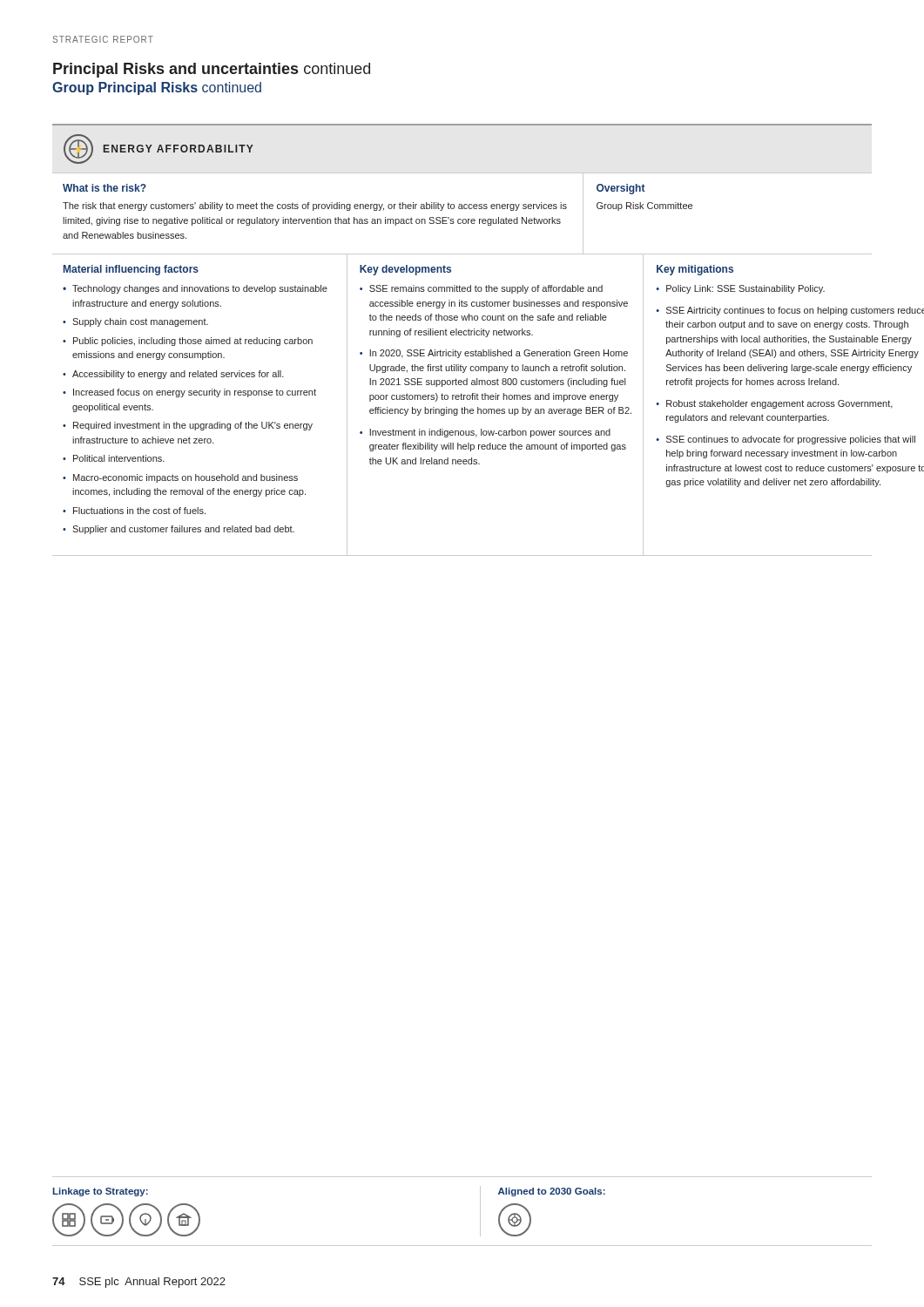
Task: Point to the block beginning "•Required investment in the upgrading of the UK's"
Action: tap(188, 432)
